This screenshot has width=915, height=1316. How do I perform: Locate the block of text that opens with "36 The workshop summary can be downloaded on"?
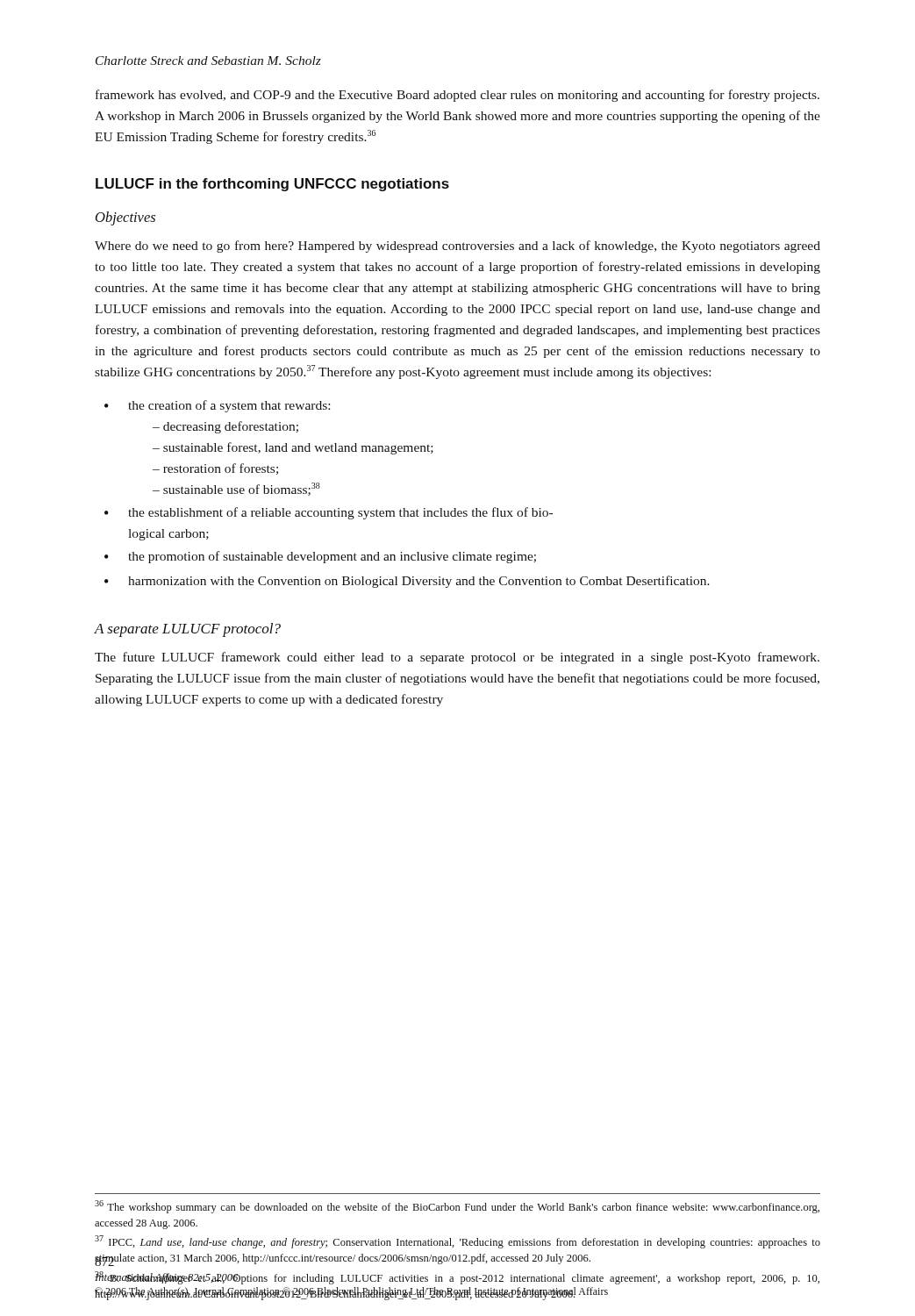coord(458,1214)
